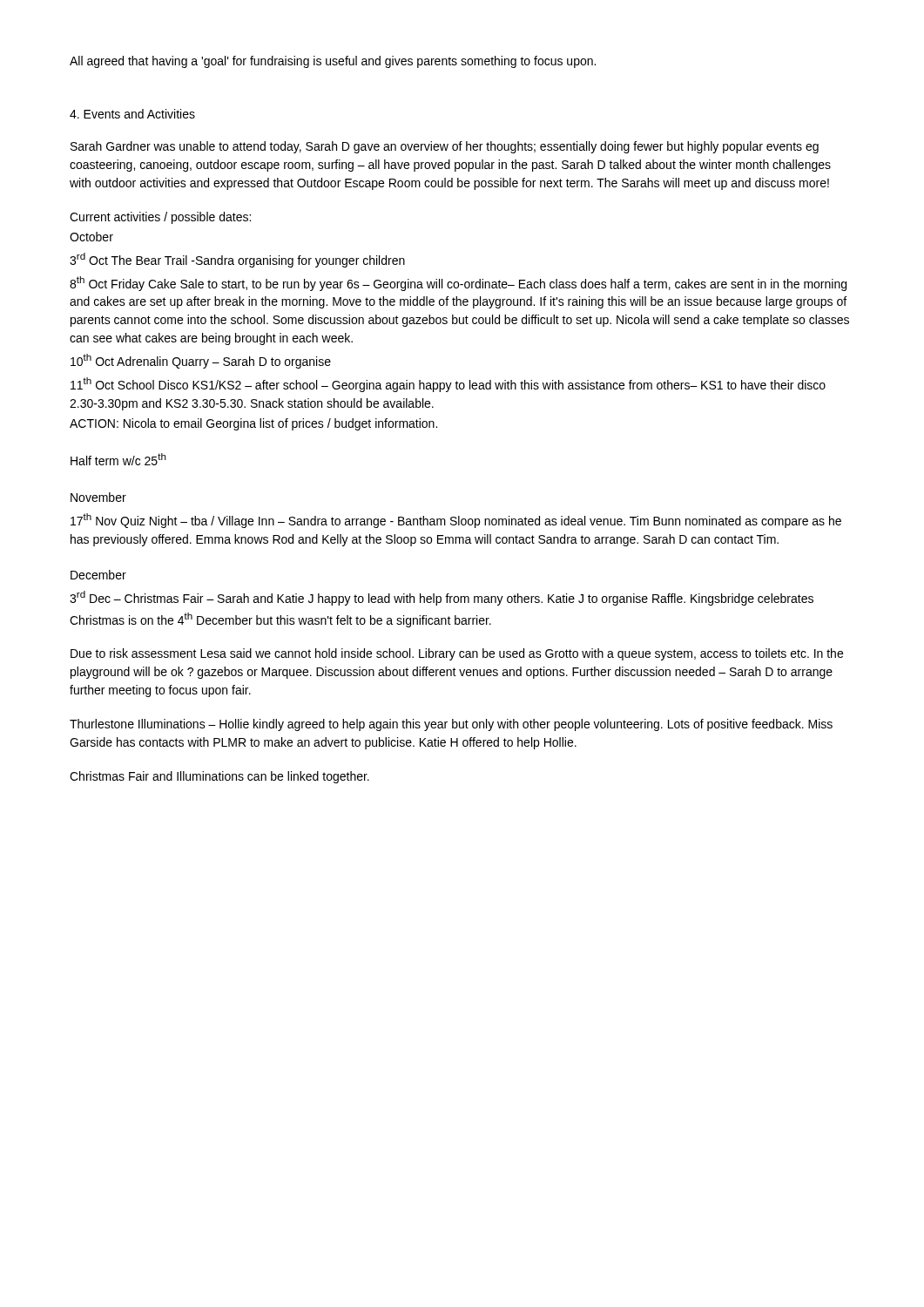Select the block starting "10th Oct Adrenalin Quarry –"
The image size is (924, 1307).
coord(201,361)
